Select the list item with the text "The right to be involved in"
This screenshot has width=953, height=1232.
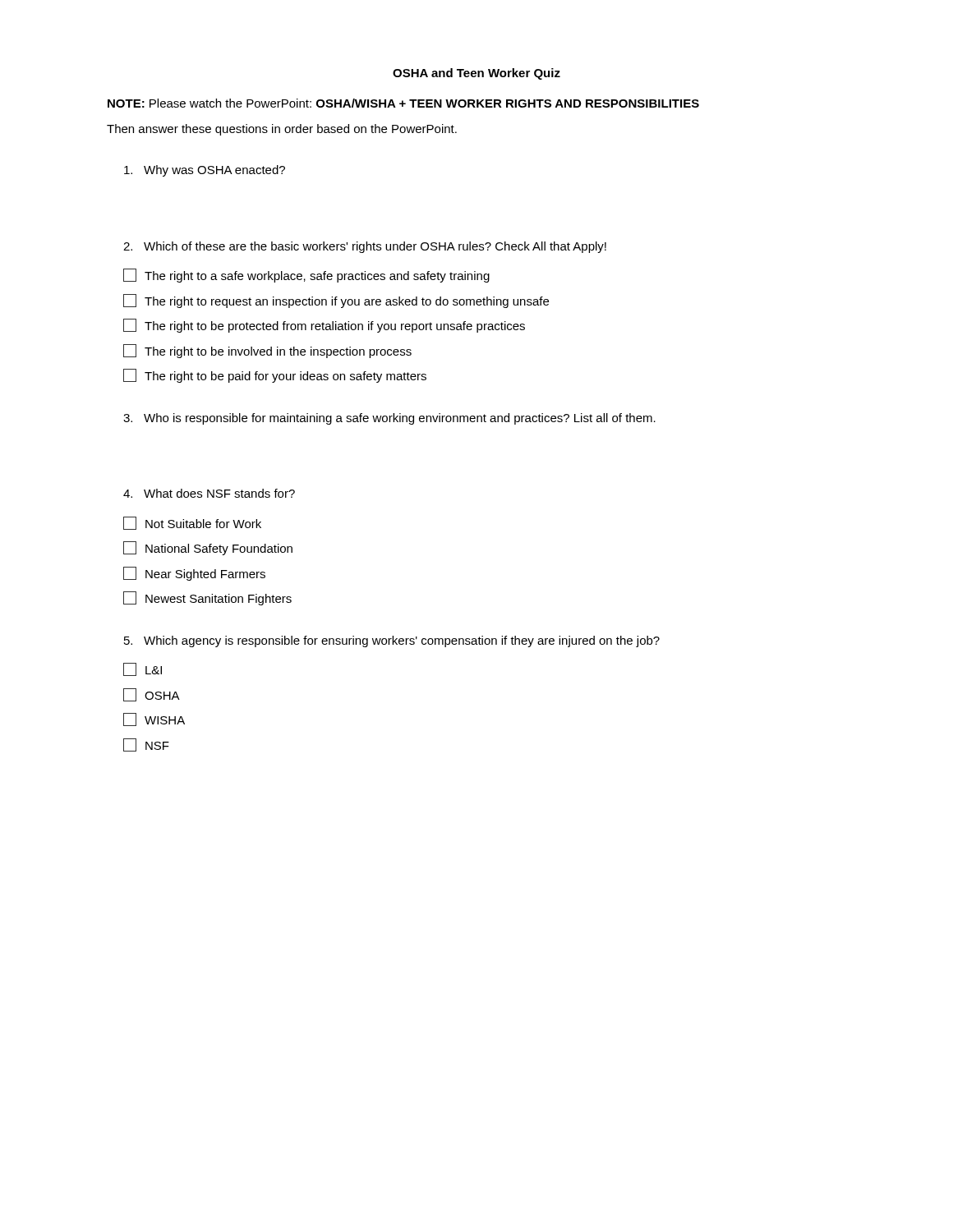coord(268,351)
